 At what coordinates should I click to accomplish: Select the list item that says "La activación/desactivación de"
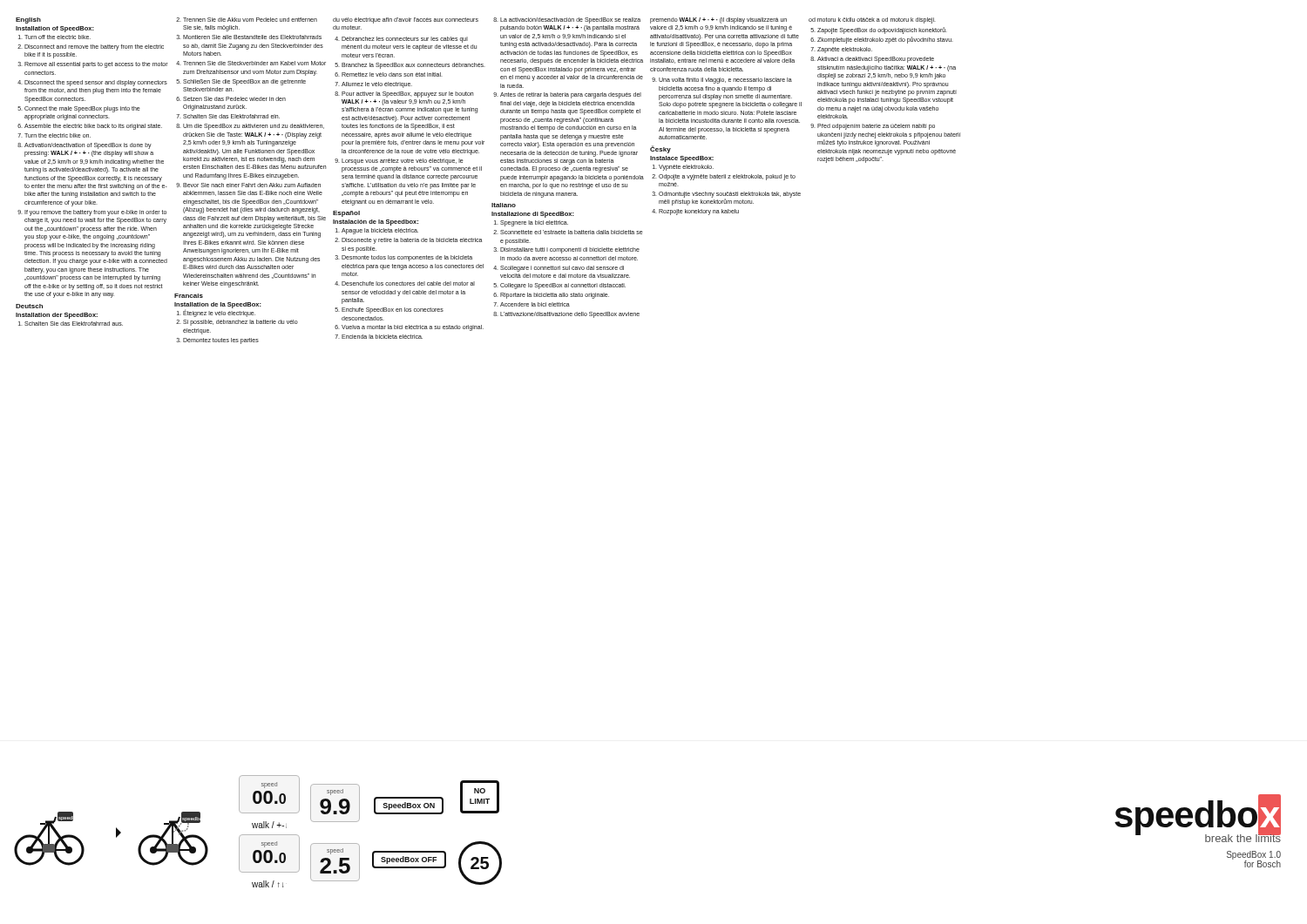pos(572,52)
